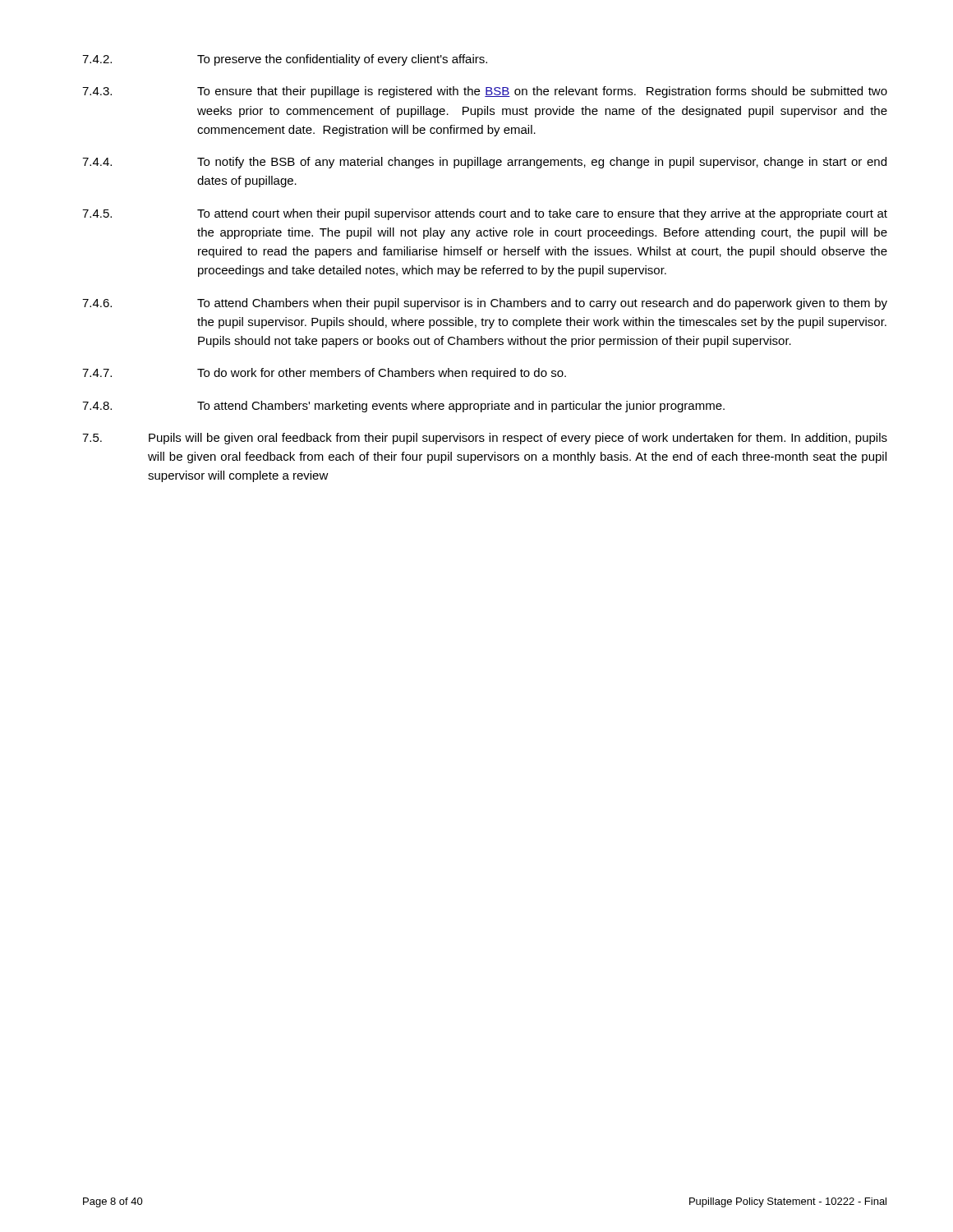
Task: Find the list item with the text "7.4.3. To ensure"
Action: tap(485, 110)
